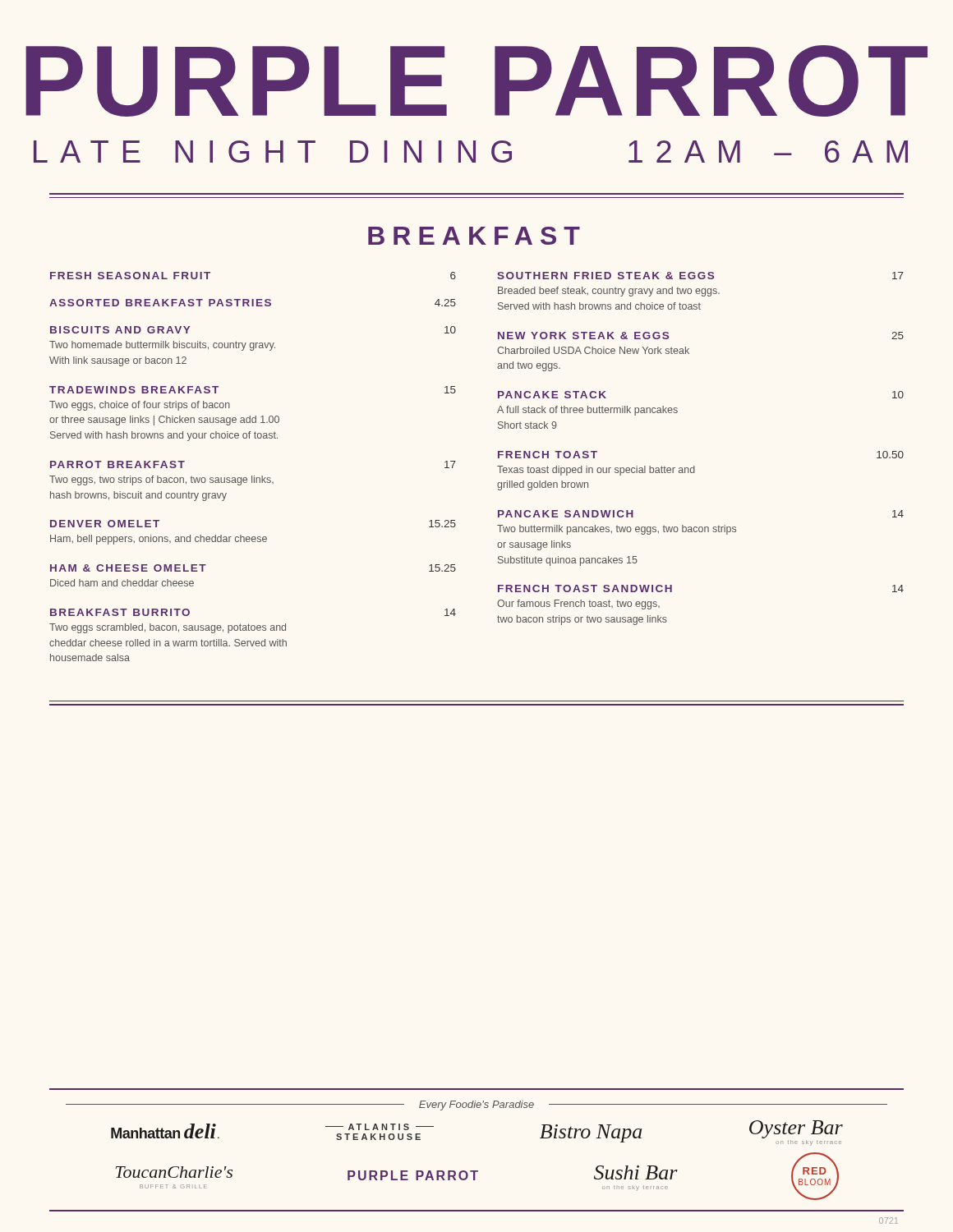Viewport: 953px width, 1232px height.
Task: Select the passage starting "PARROT BREAKFAST 17 Two eggs, two"
Action: (253, 480)
